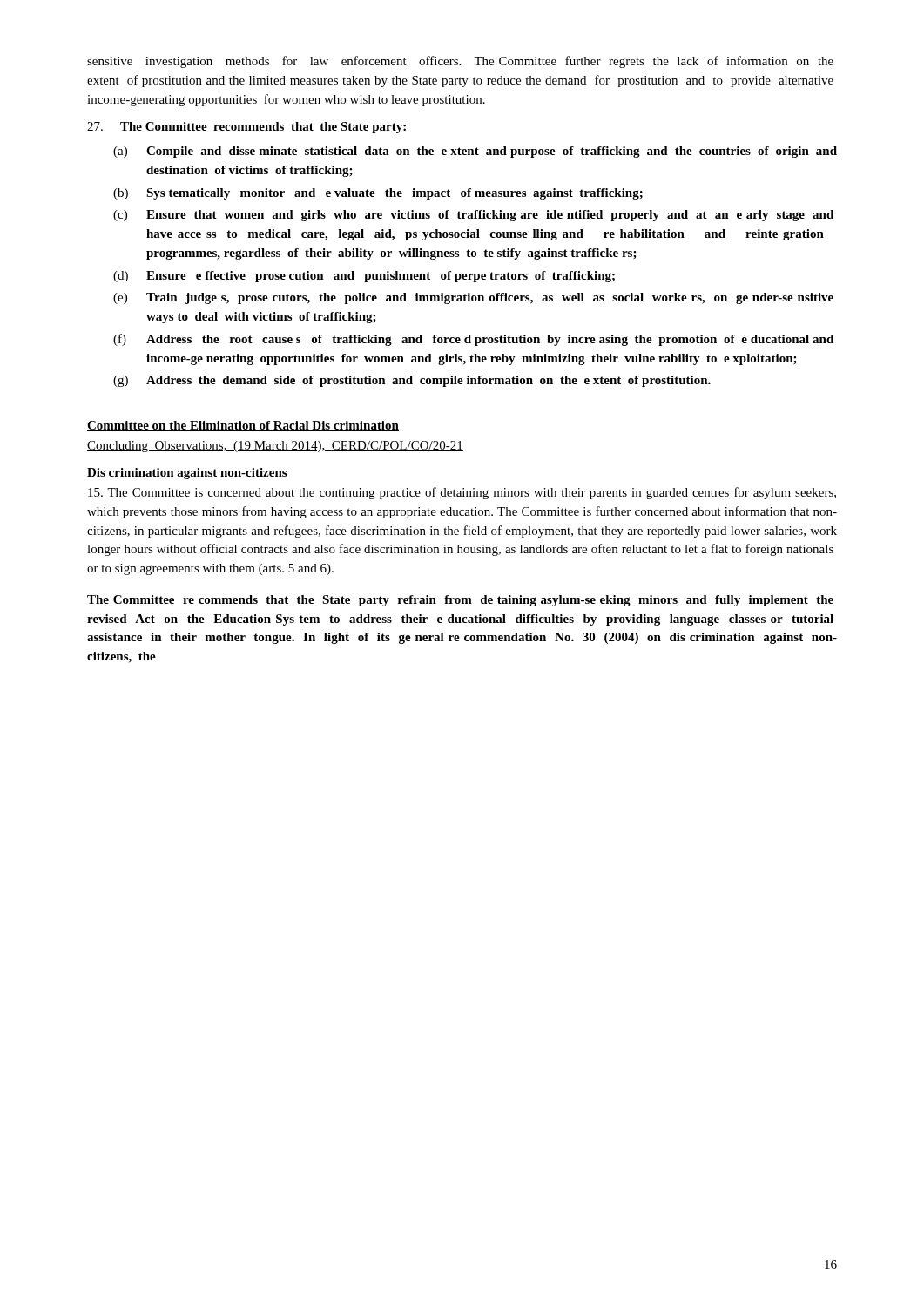Find the text block that says "The Committee re"

(x=462, y=628)
